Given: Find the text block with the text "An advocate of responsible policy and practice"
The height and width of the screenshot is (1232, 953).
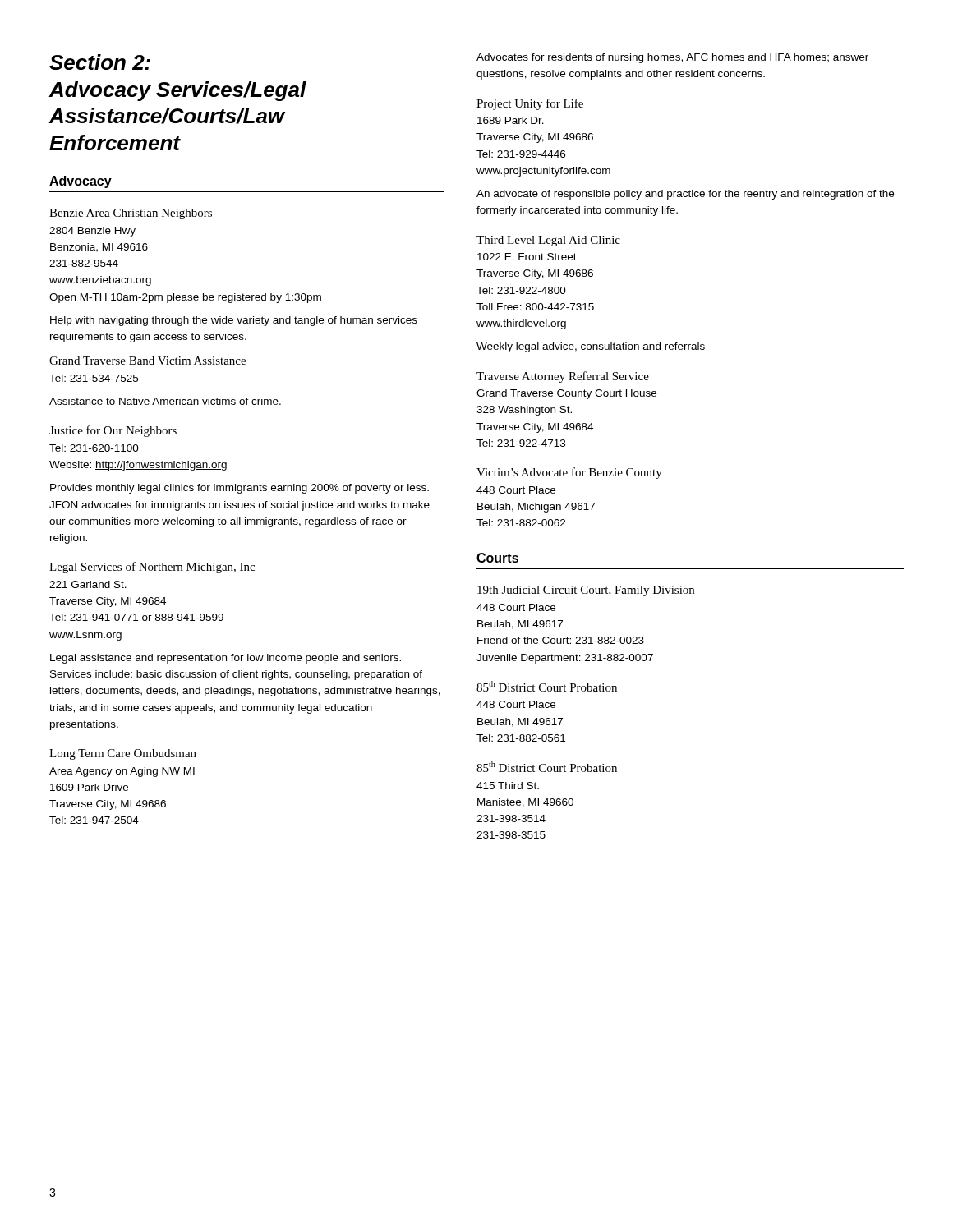Looking at the screenshot, I should tap(685, 202).
